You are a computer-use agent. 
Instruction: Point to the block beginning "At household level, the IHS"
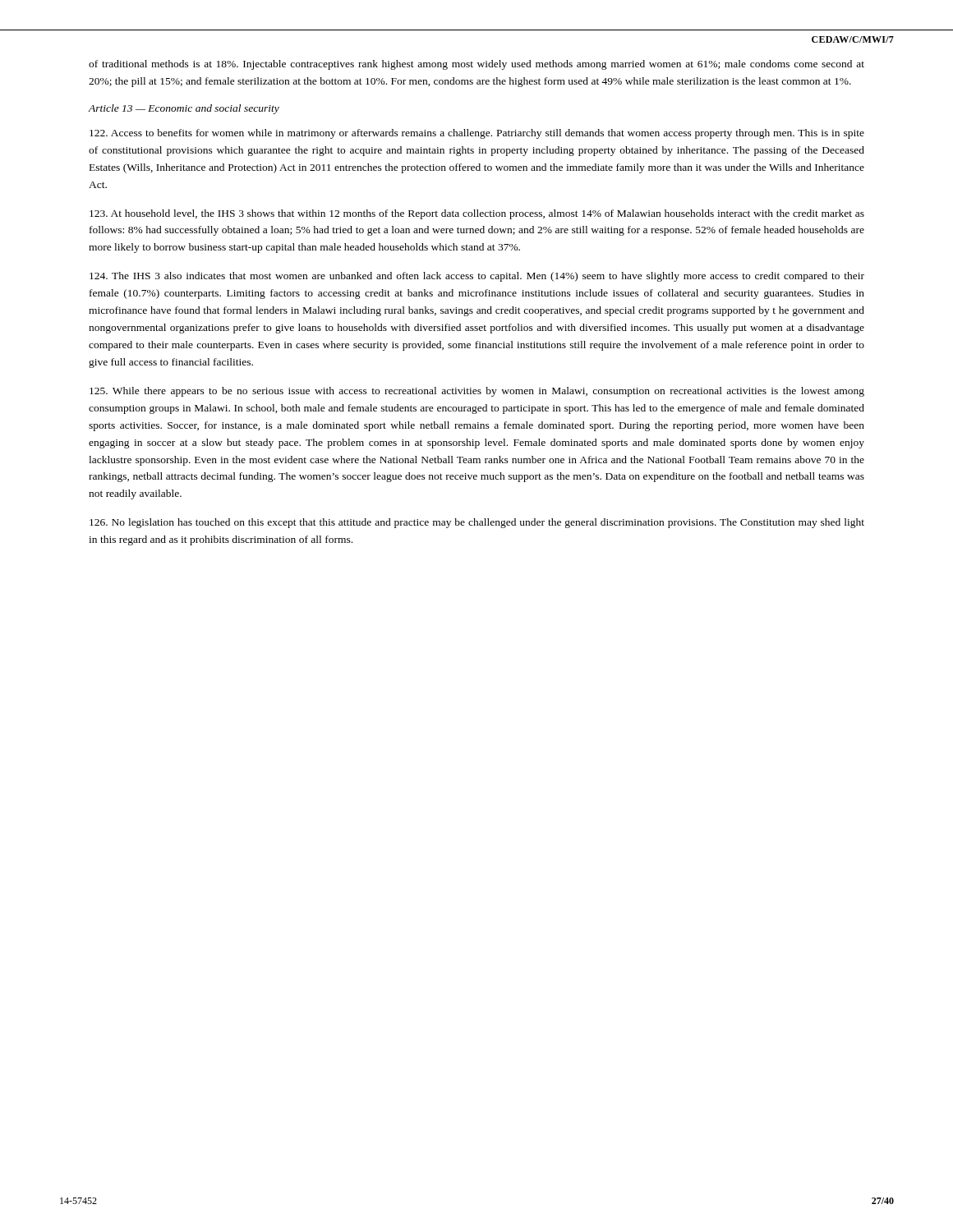click(x=476, y=230)
